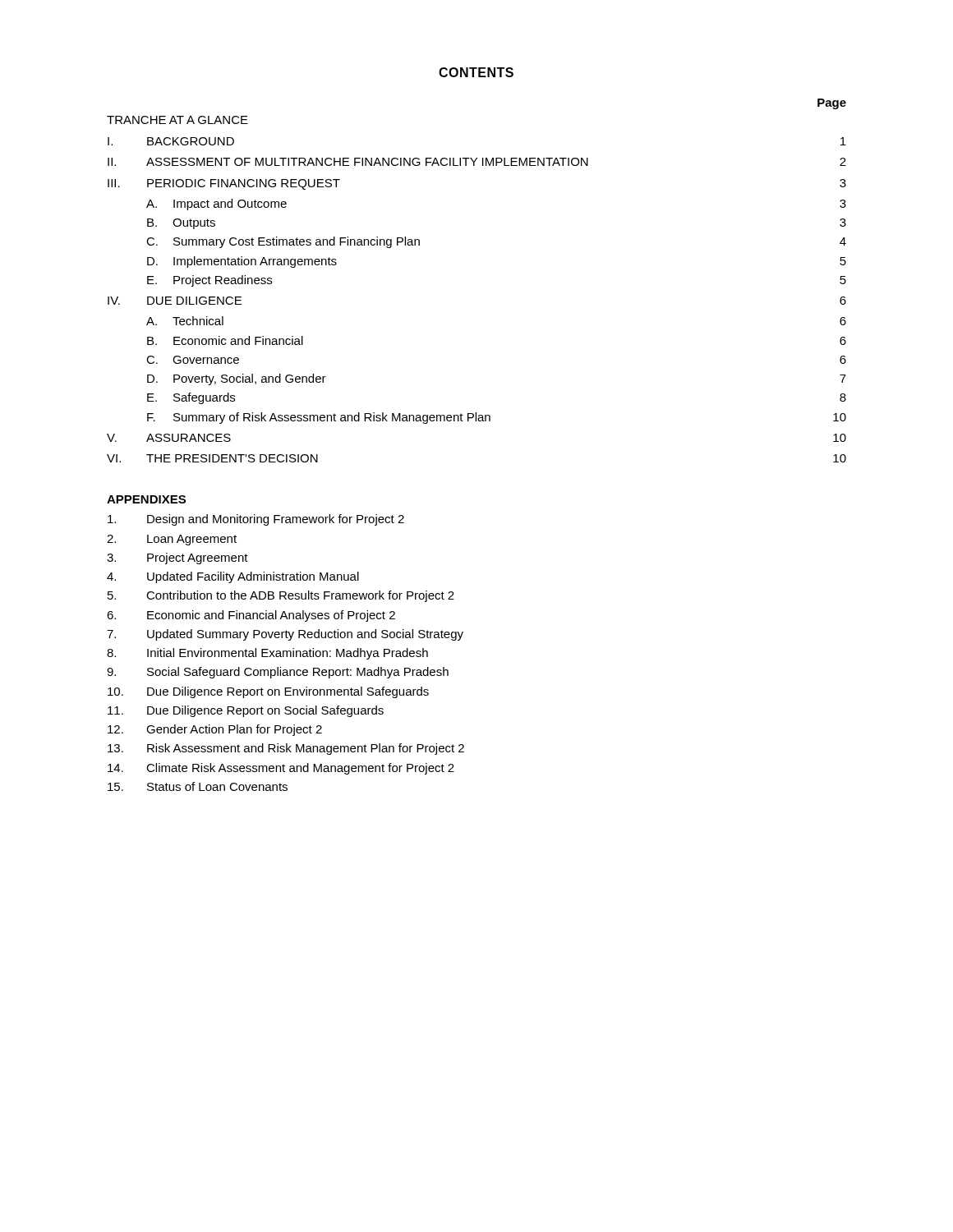
Task: Select the list item that says "5. Contribution to the ADB Results Framework for"
Action: pos(281,595)
